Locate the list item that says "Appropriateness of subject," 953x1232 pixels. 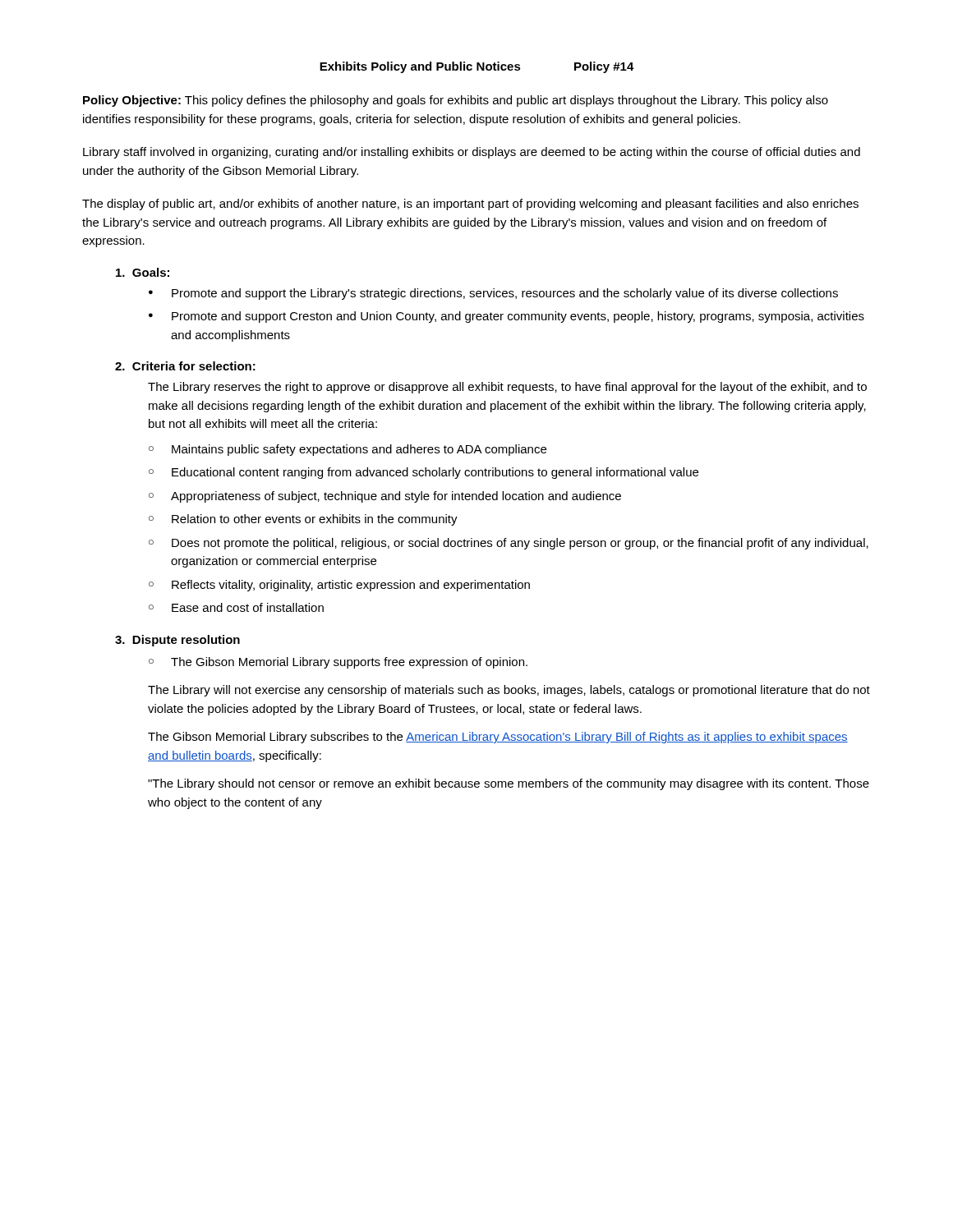tap(396, 495)
